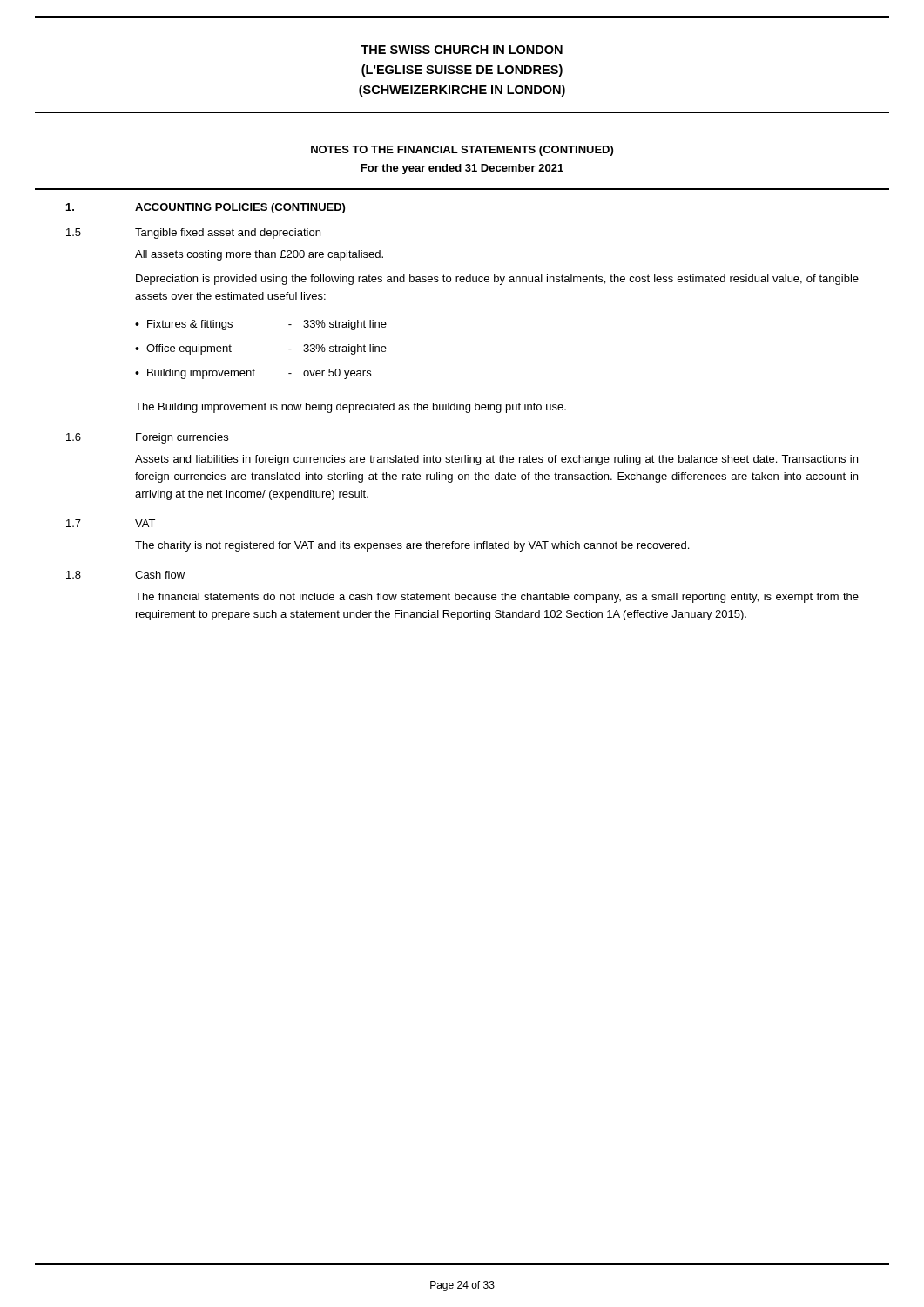Locate the text that says "Foreign currencies"

pos(182,437)
